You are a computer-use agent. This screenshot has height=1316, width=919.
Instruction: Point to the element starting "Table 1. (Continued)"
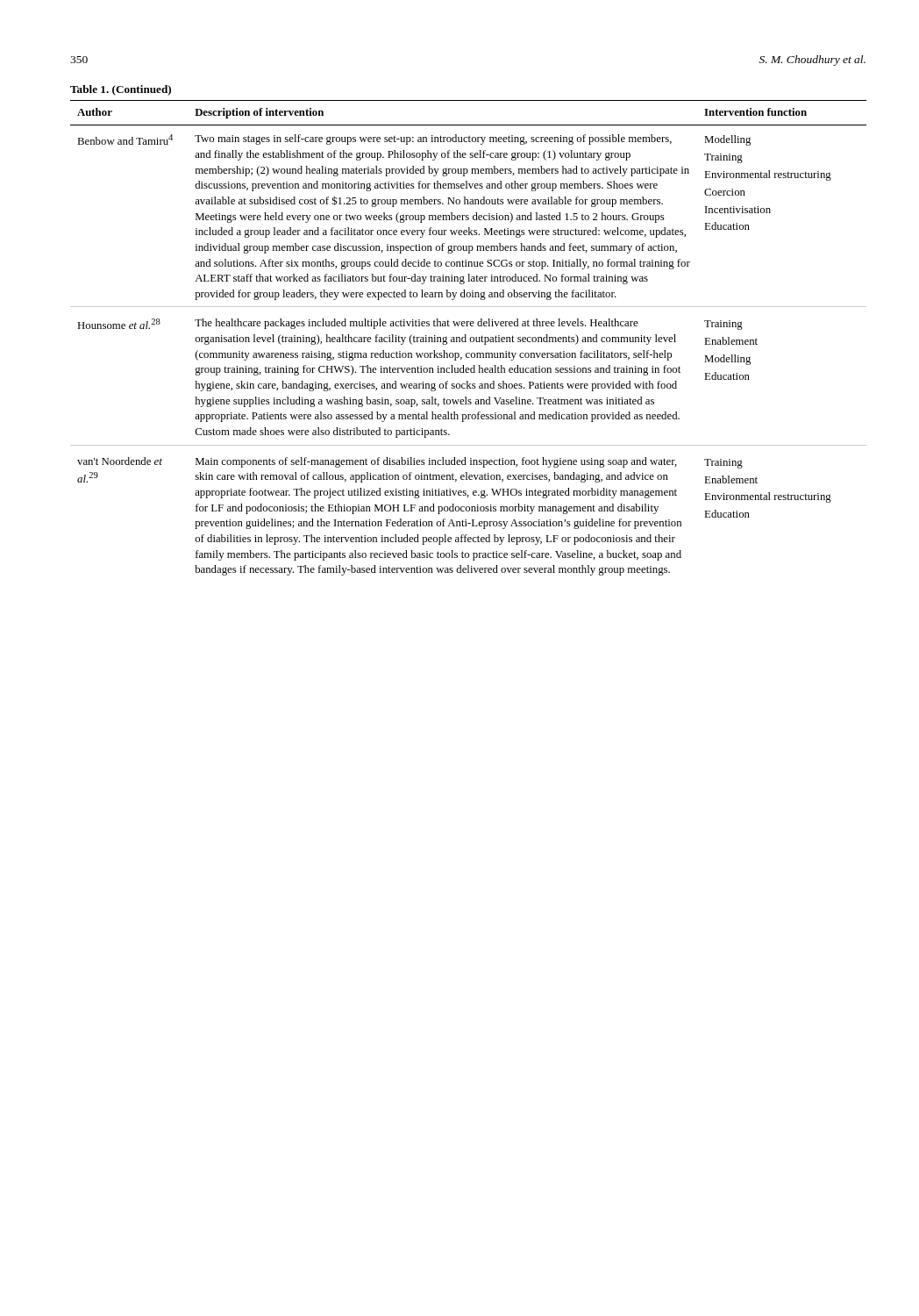[x=121, y=89]
